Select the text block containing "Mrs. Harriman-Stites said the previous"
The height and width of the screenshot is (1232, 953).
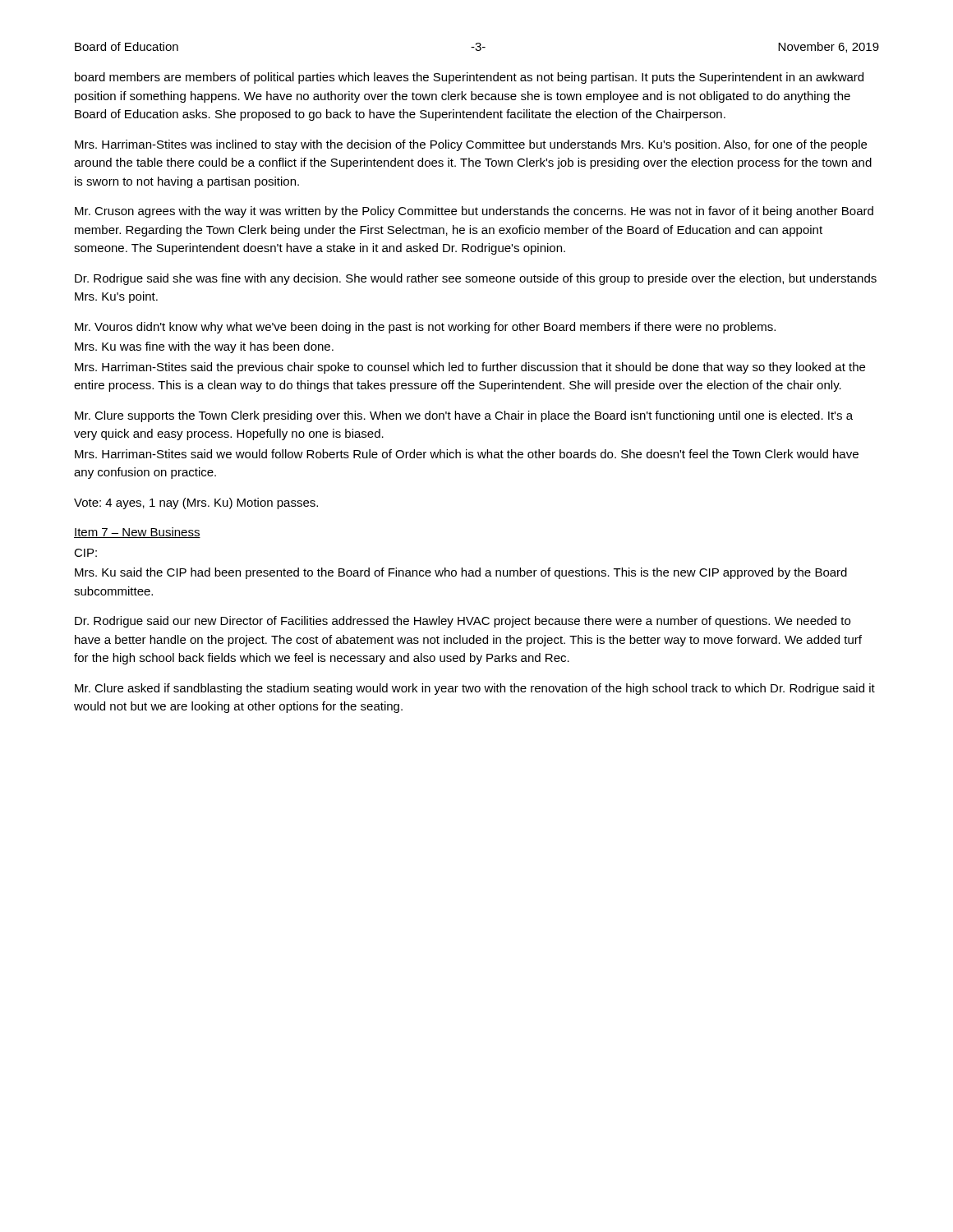tap(470, 376)
